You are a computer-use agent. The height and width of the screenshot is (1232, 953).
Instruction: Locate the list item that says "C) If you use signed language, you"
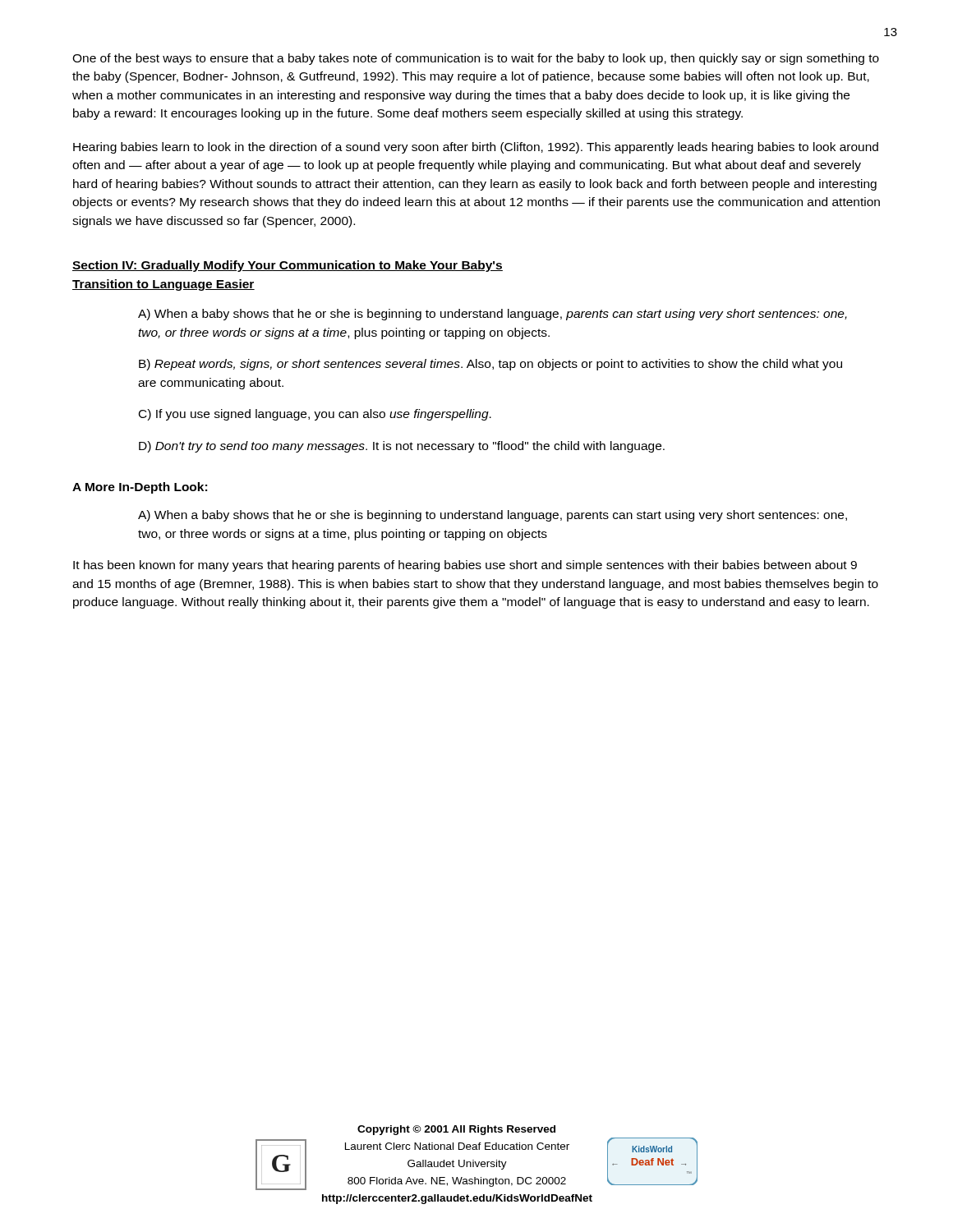click(x=315, y=414)
